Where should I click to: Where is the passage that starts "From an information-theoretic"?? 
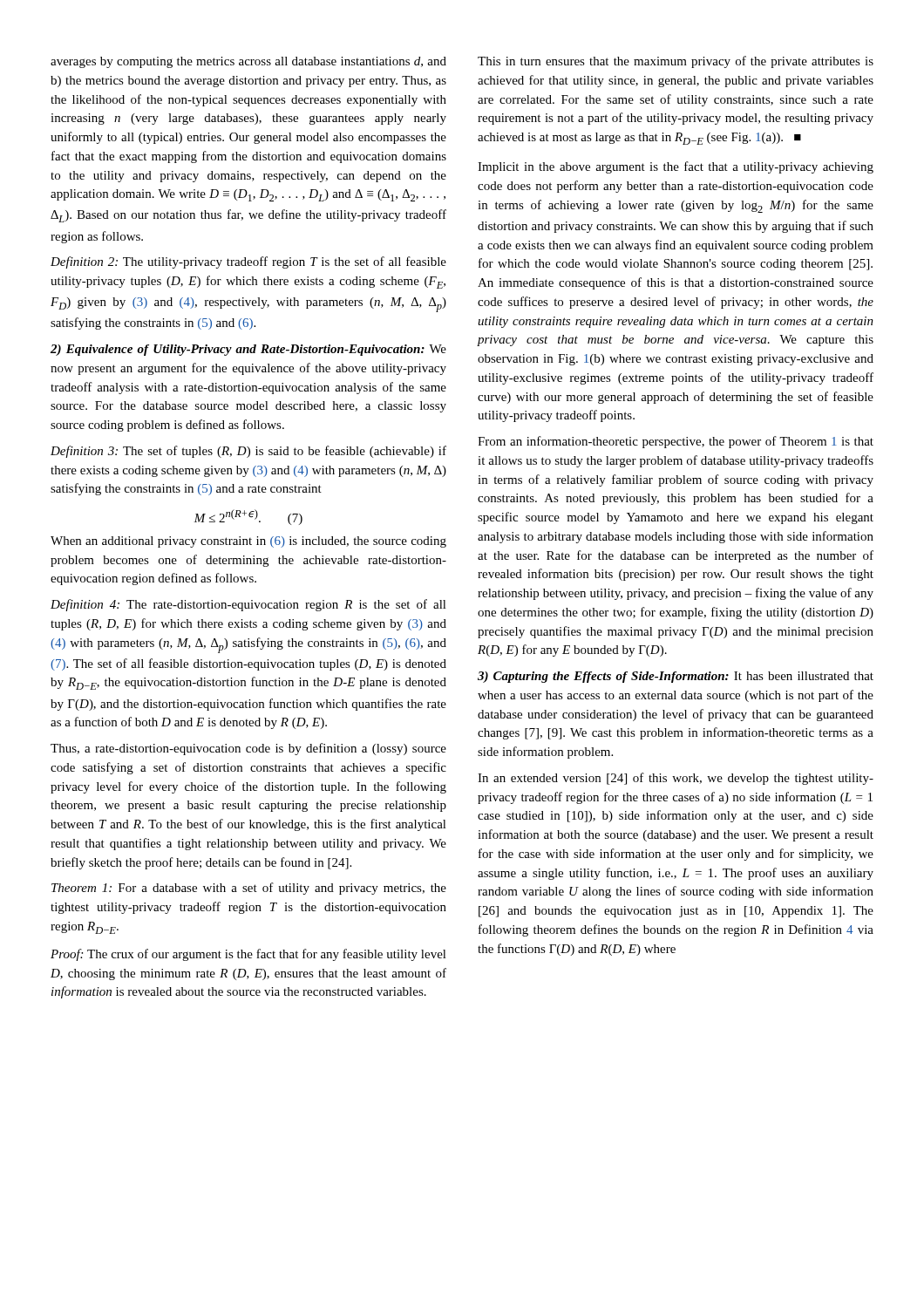[x=676, y=546]
